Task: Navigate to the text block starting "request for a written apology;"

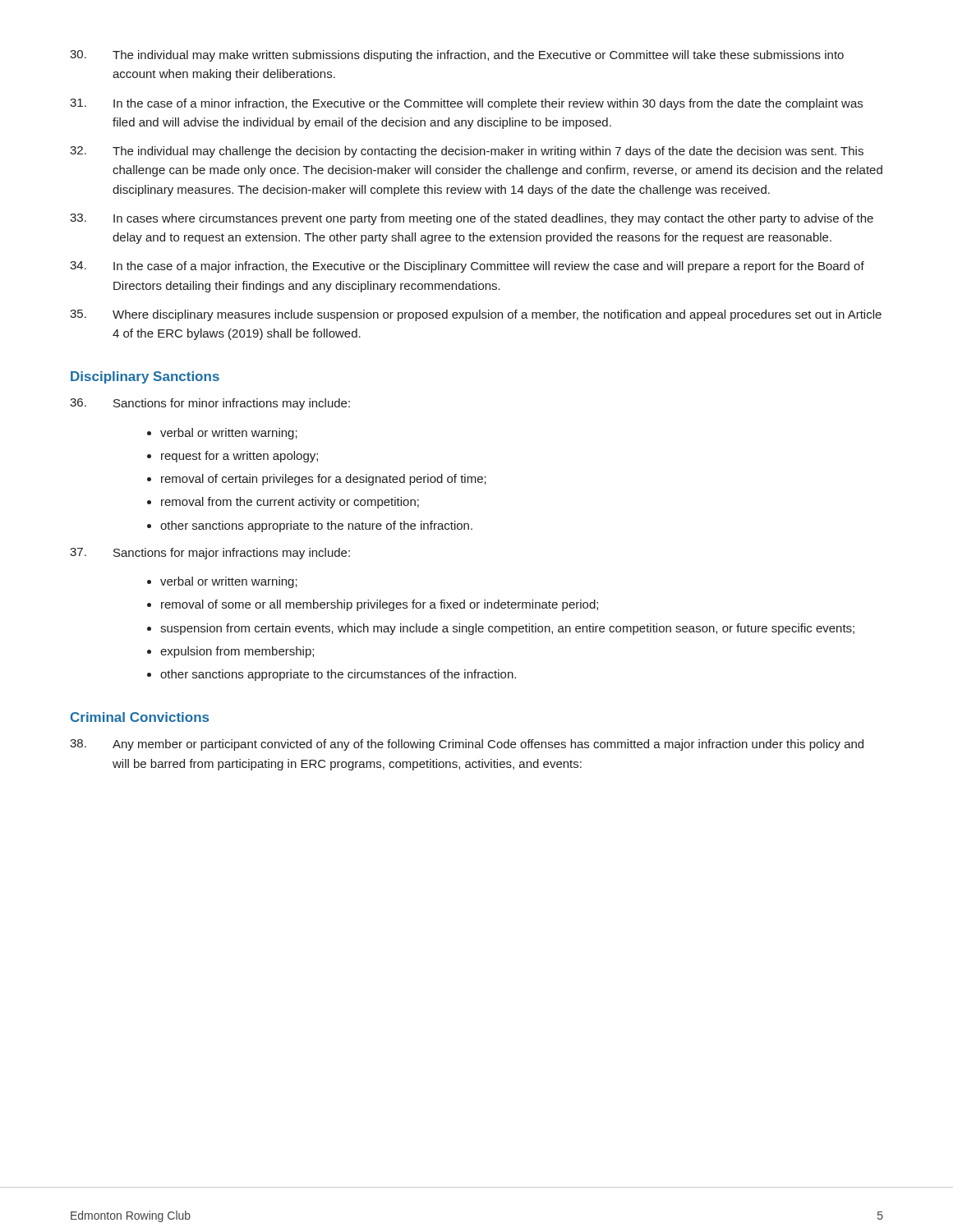Action: click(x=240, y=455)
